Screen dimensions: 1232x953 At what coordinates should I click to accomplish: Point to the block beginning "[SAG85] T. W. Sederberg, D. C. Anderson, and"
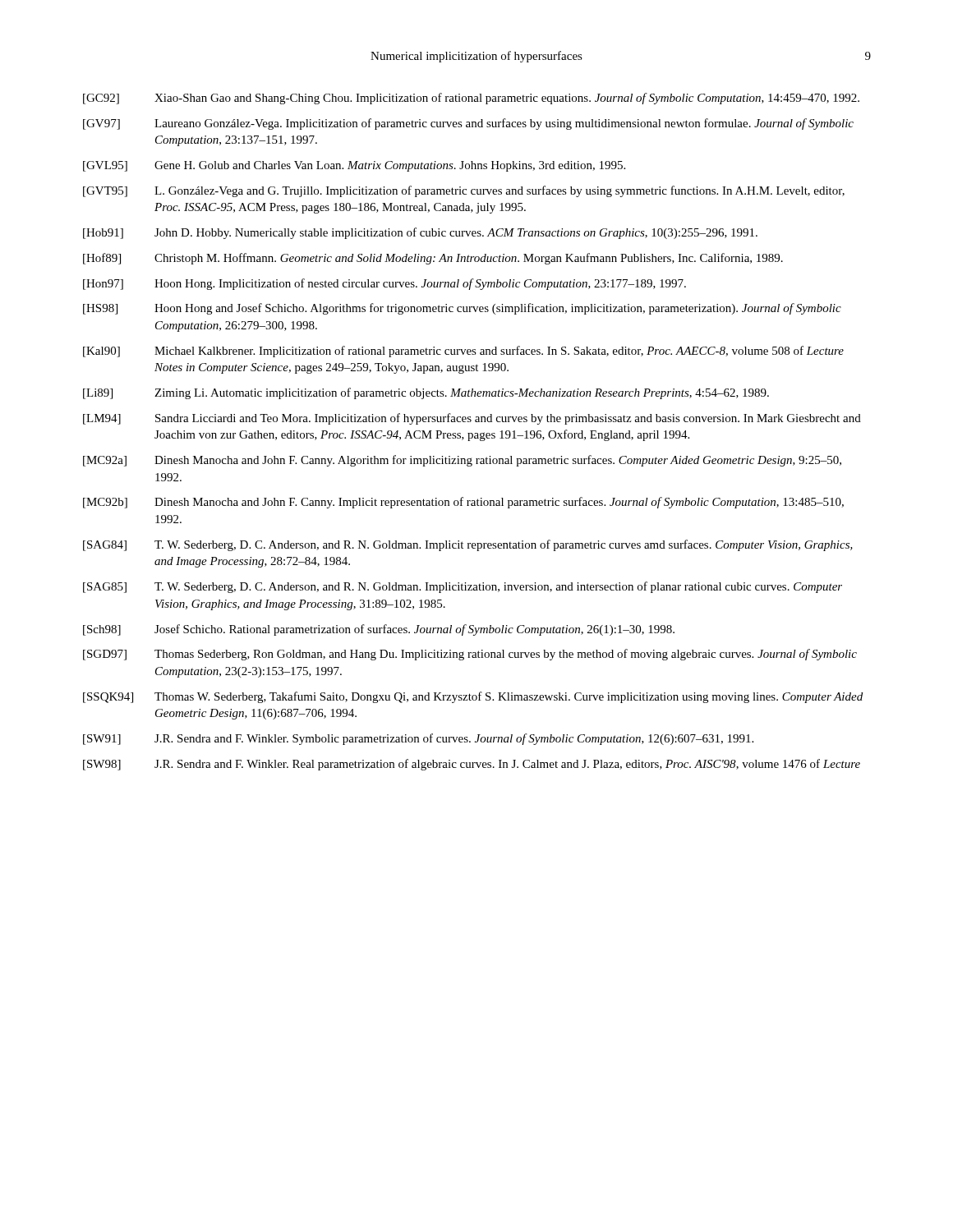(476, 595)
